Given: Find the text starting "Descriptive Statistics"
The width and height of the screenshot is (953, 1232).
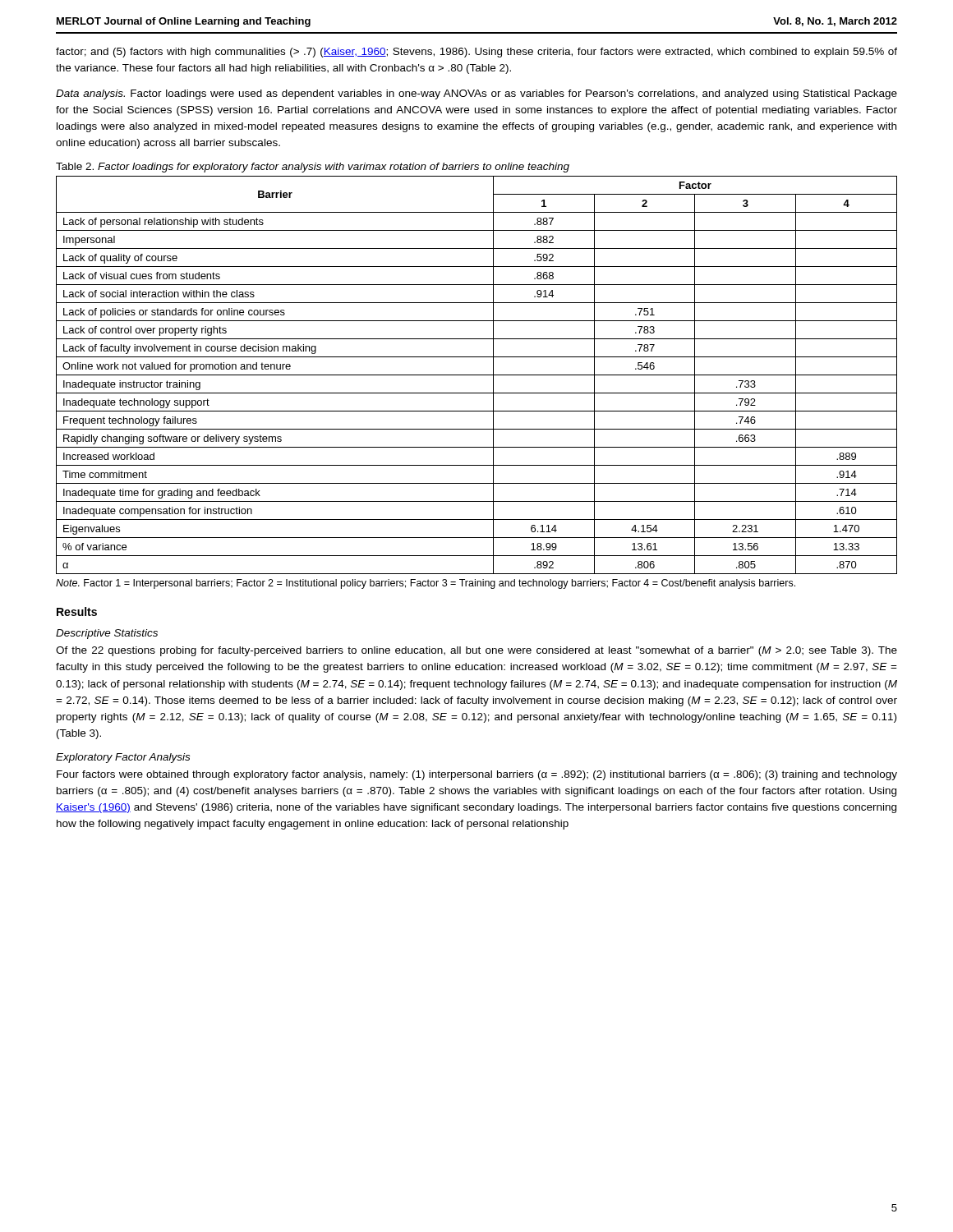Looking at the screenshot, I should (x=107, y=633).
